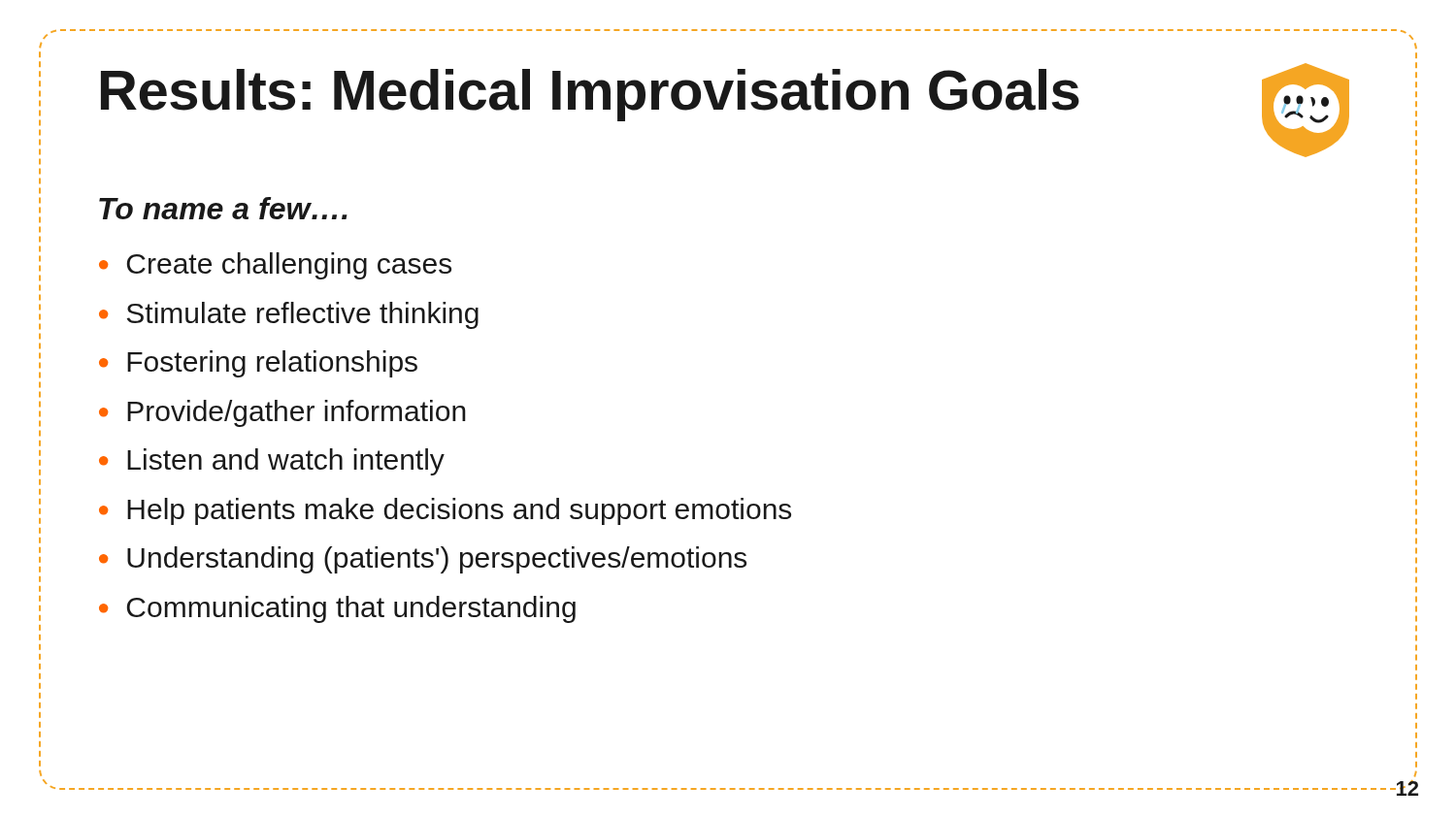Select the text starting "●Understanding (patients') perspectives/emotions"
This screenshot has height=819, width=1456.
click(422, 558)
